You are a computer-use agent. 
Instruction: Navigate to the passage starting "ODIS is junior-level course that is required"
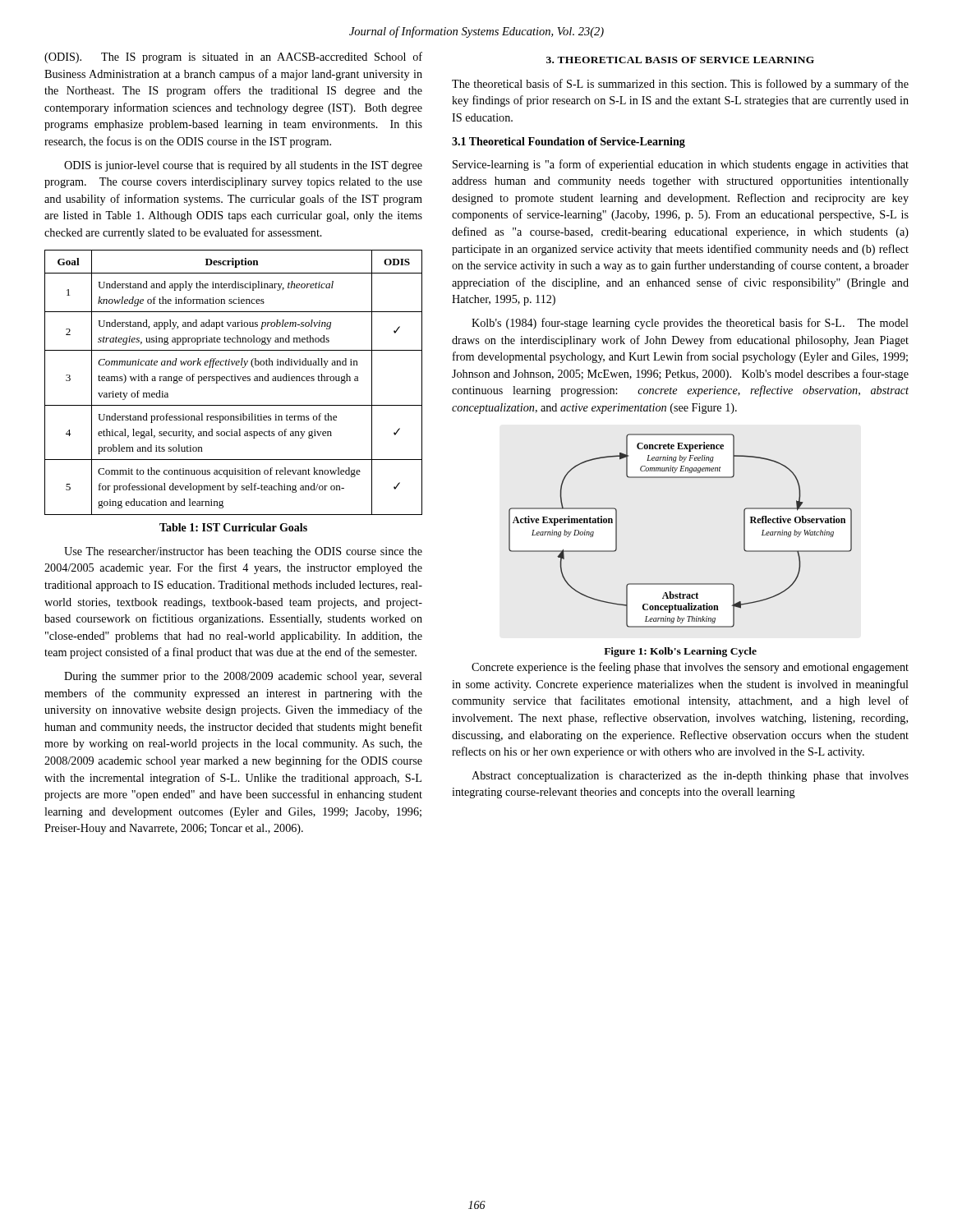coord(233,199)
